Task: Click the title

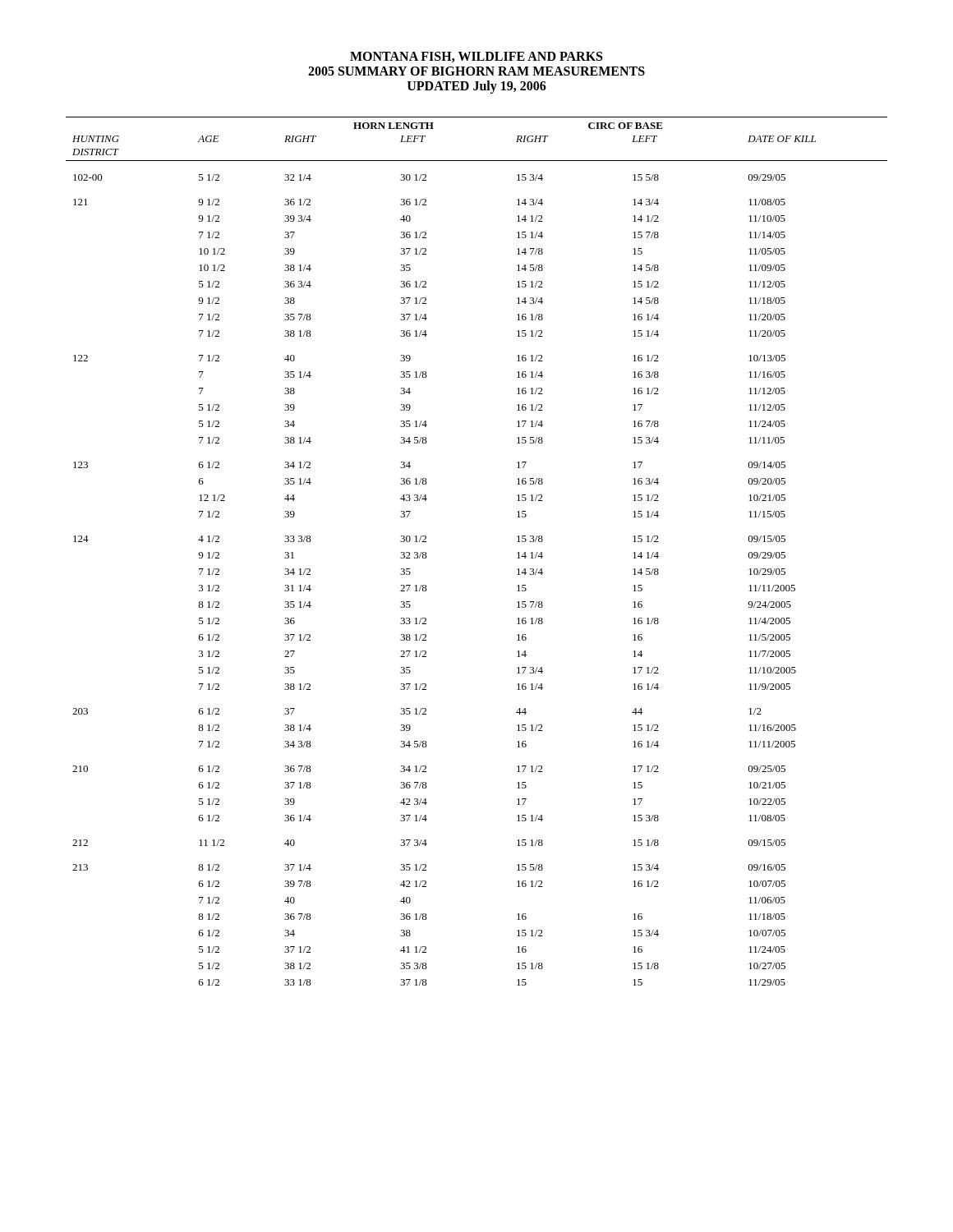Action: point(476,71)
